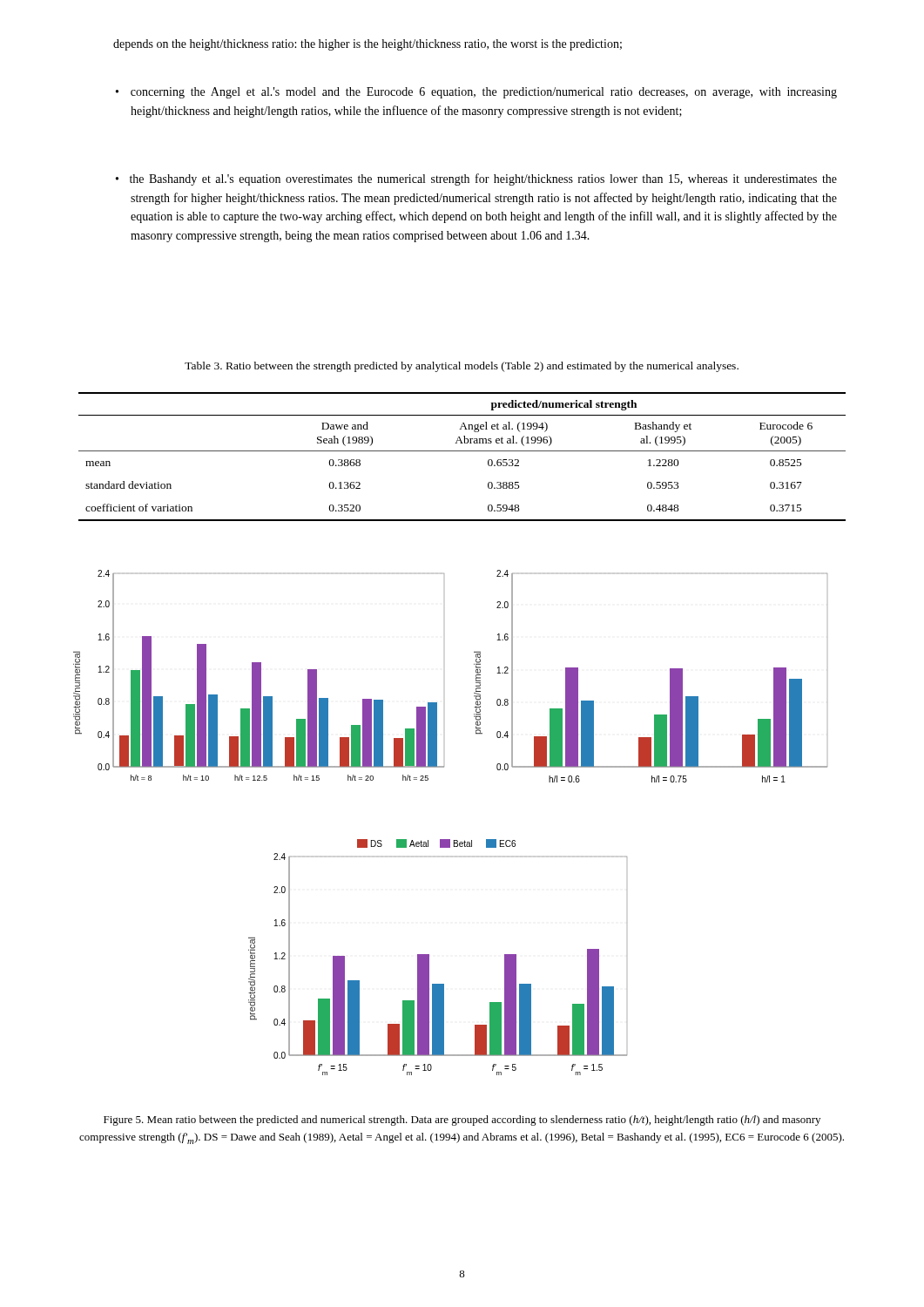Click on the text block that reads "depends on the"
Image resolution: width=924 pixels, height=1307 pixels.
coord(368,44)
